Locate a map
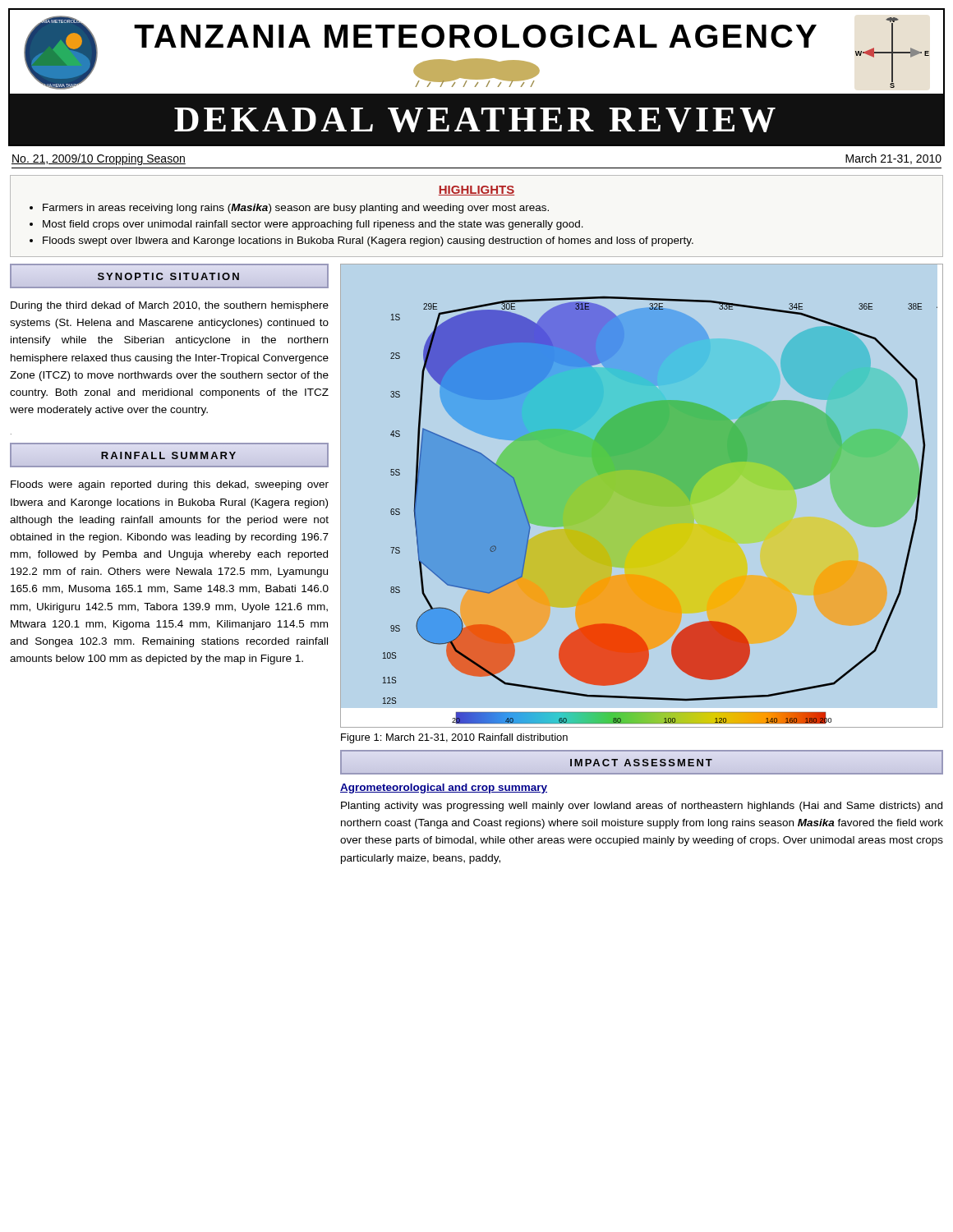 click(642, 496)
